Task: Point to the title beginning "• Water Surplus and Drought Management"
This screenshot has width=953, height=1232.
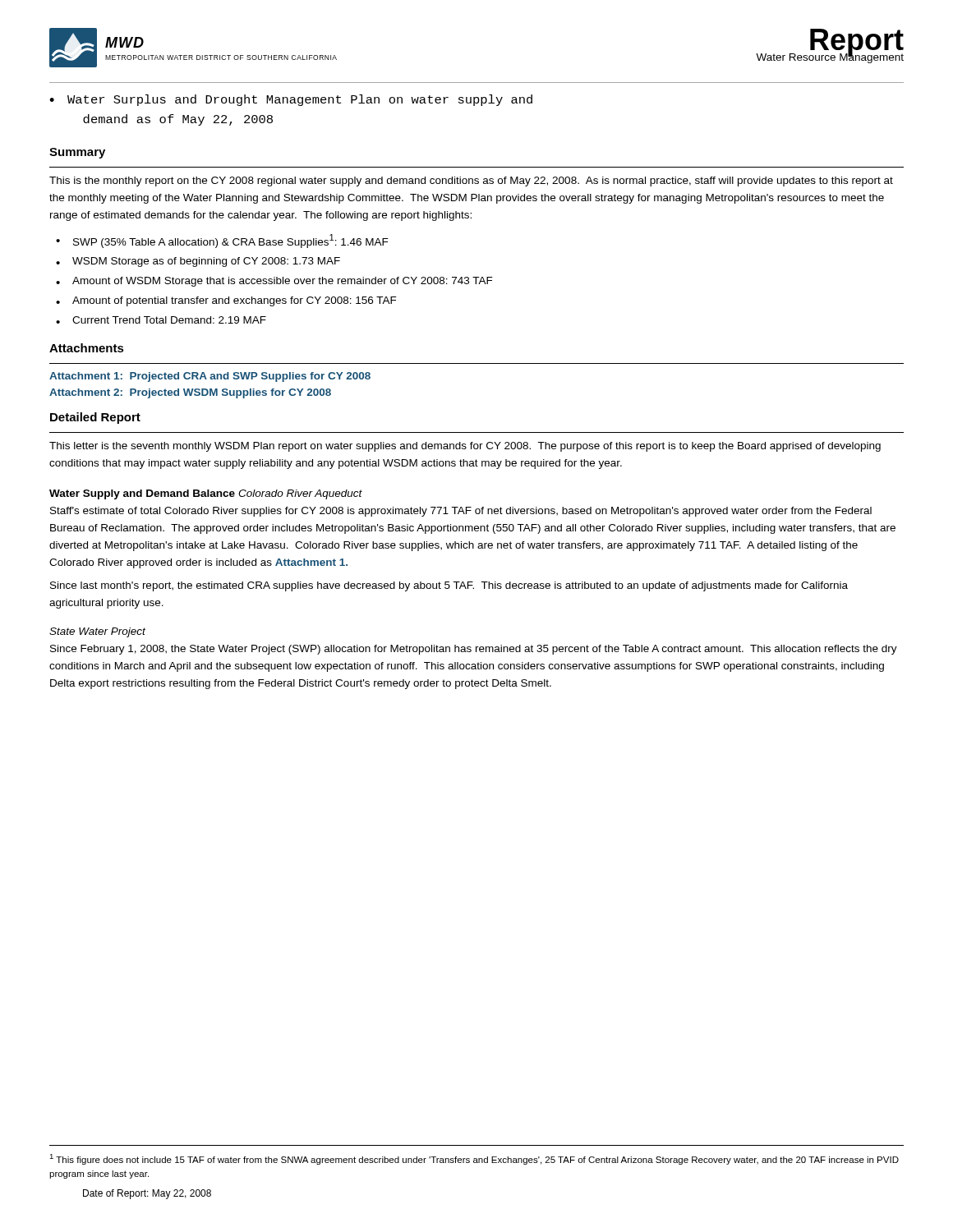Action: click(x=291, y=109)
